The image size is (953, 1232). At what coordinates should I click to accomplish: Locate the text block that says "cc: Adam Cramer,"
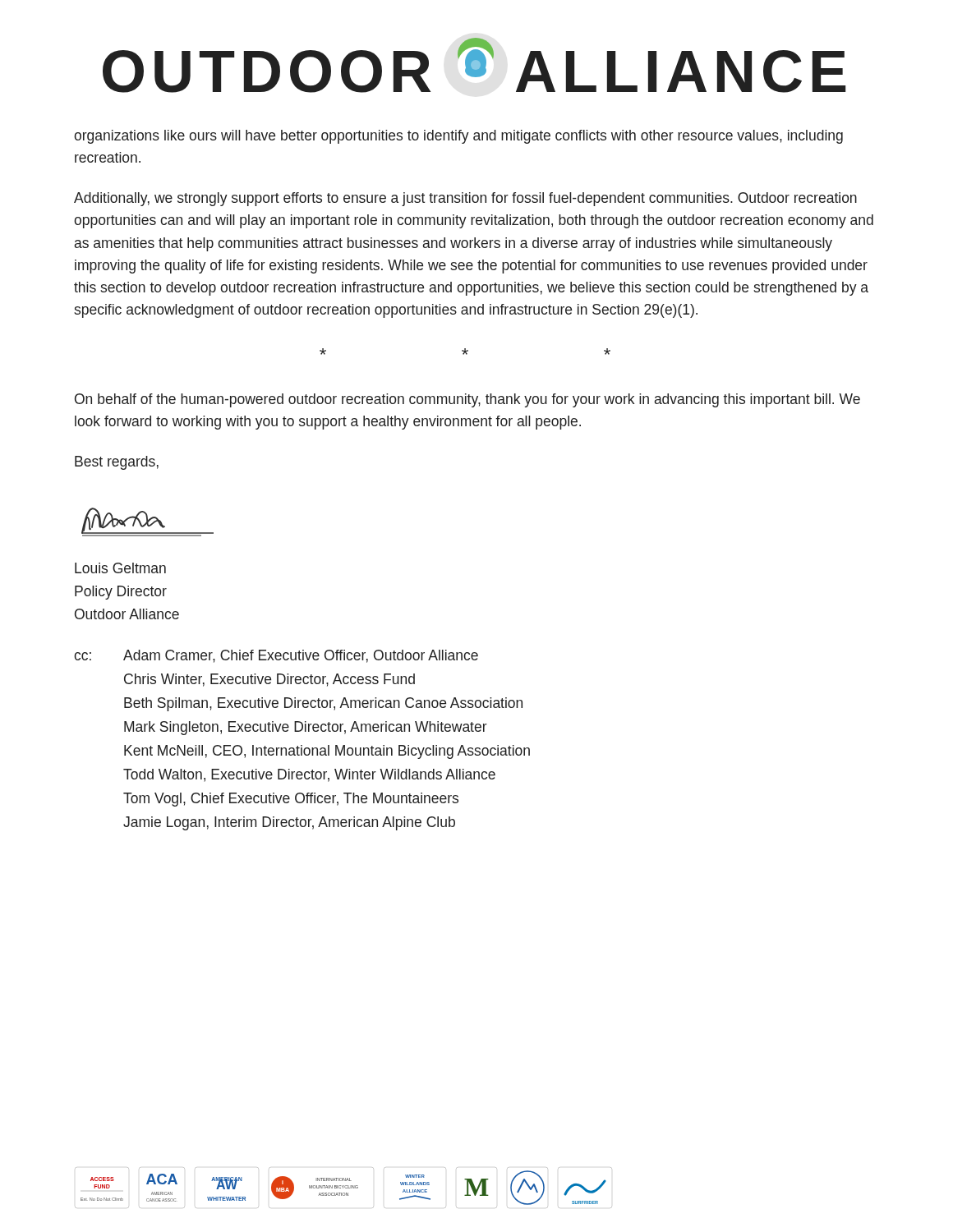click(302, 739)
